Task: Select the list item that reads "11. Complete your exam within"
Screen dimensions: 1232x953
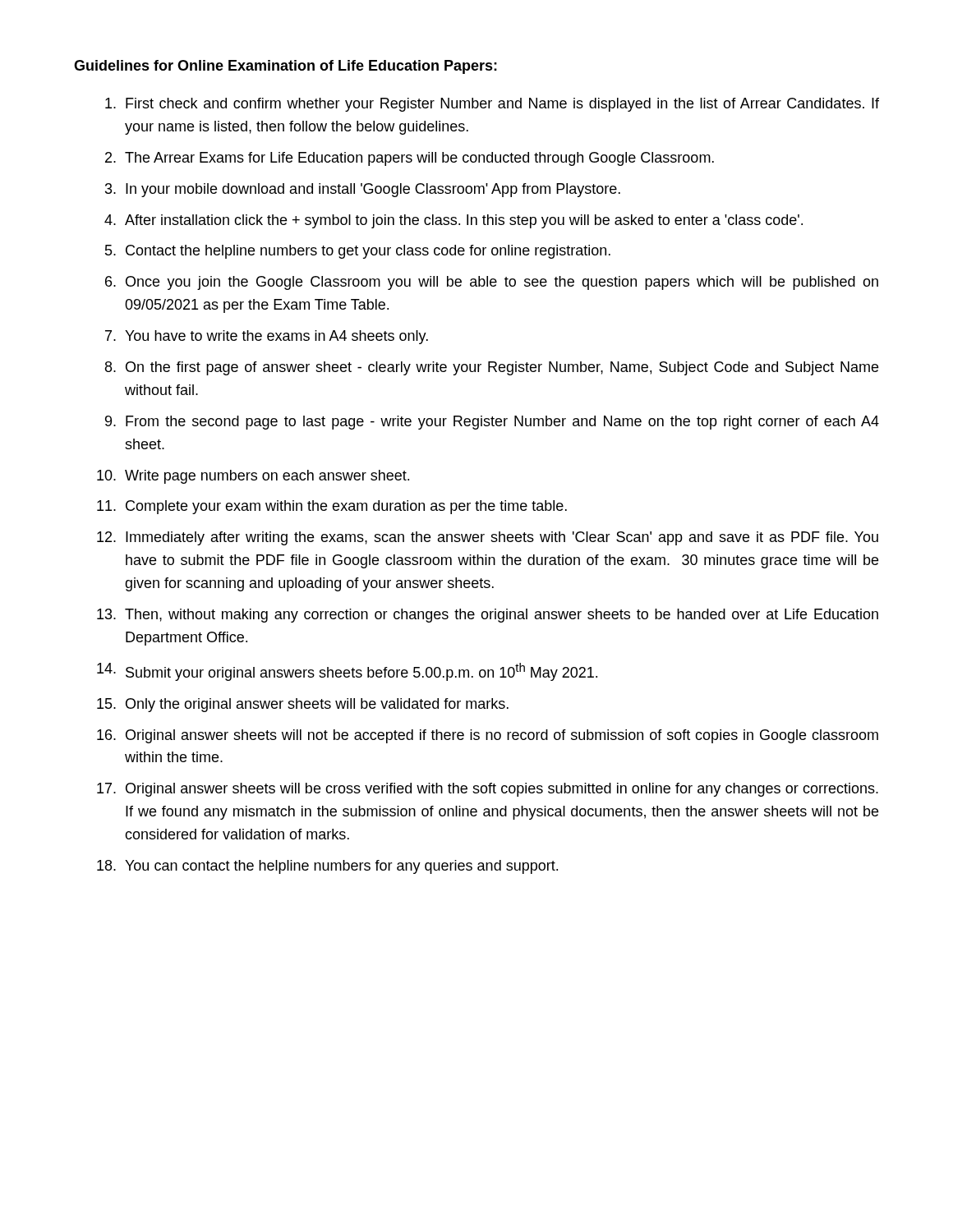Action: pyautogui.click(x=476, y=507)
